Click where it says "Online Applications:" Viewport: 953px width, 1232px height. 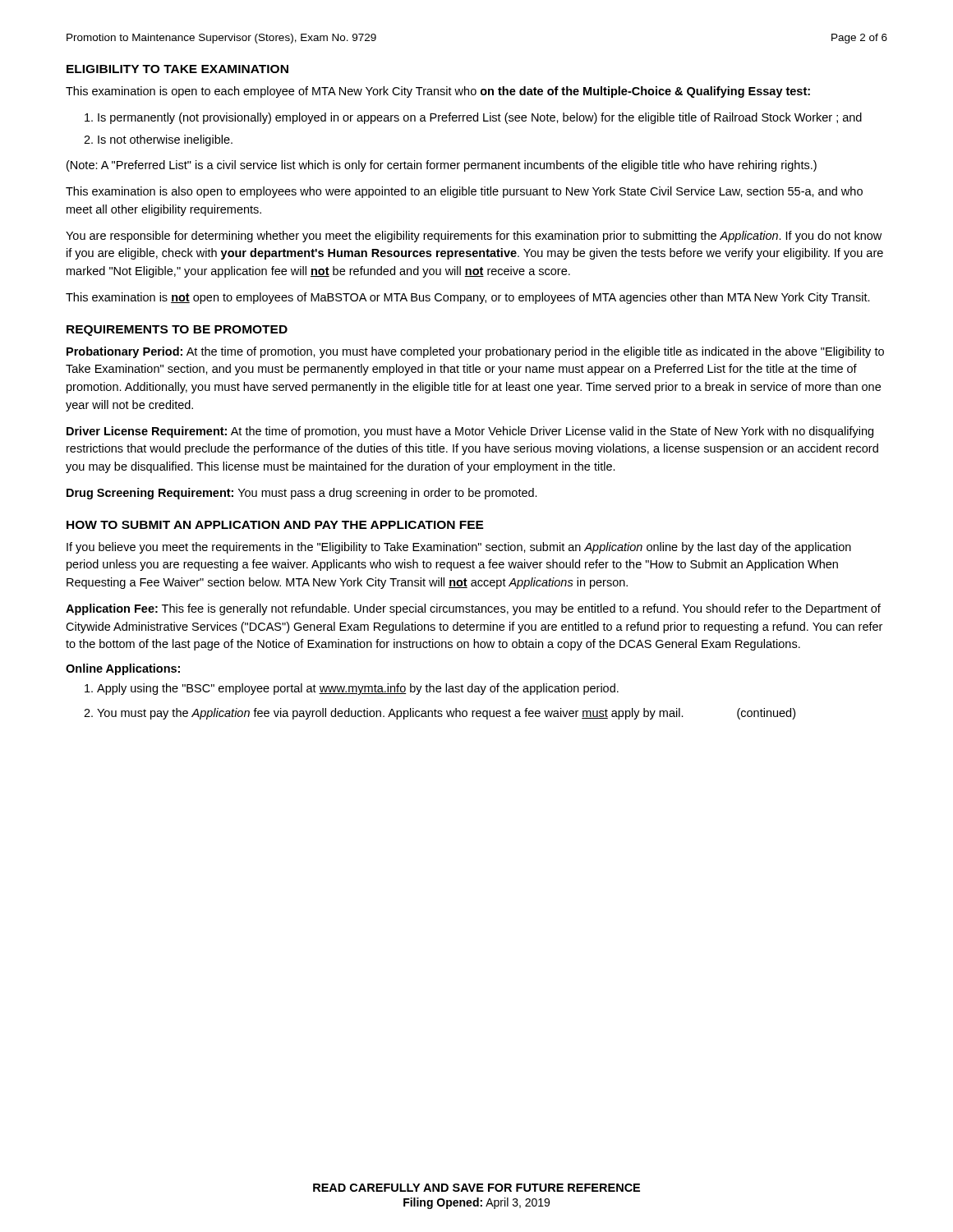[x=123, y=669]
